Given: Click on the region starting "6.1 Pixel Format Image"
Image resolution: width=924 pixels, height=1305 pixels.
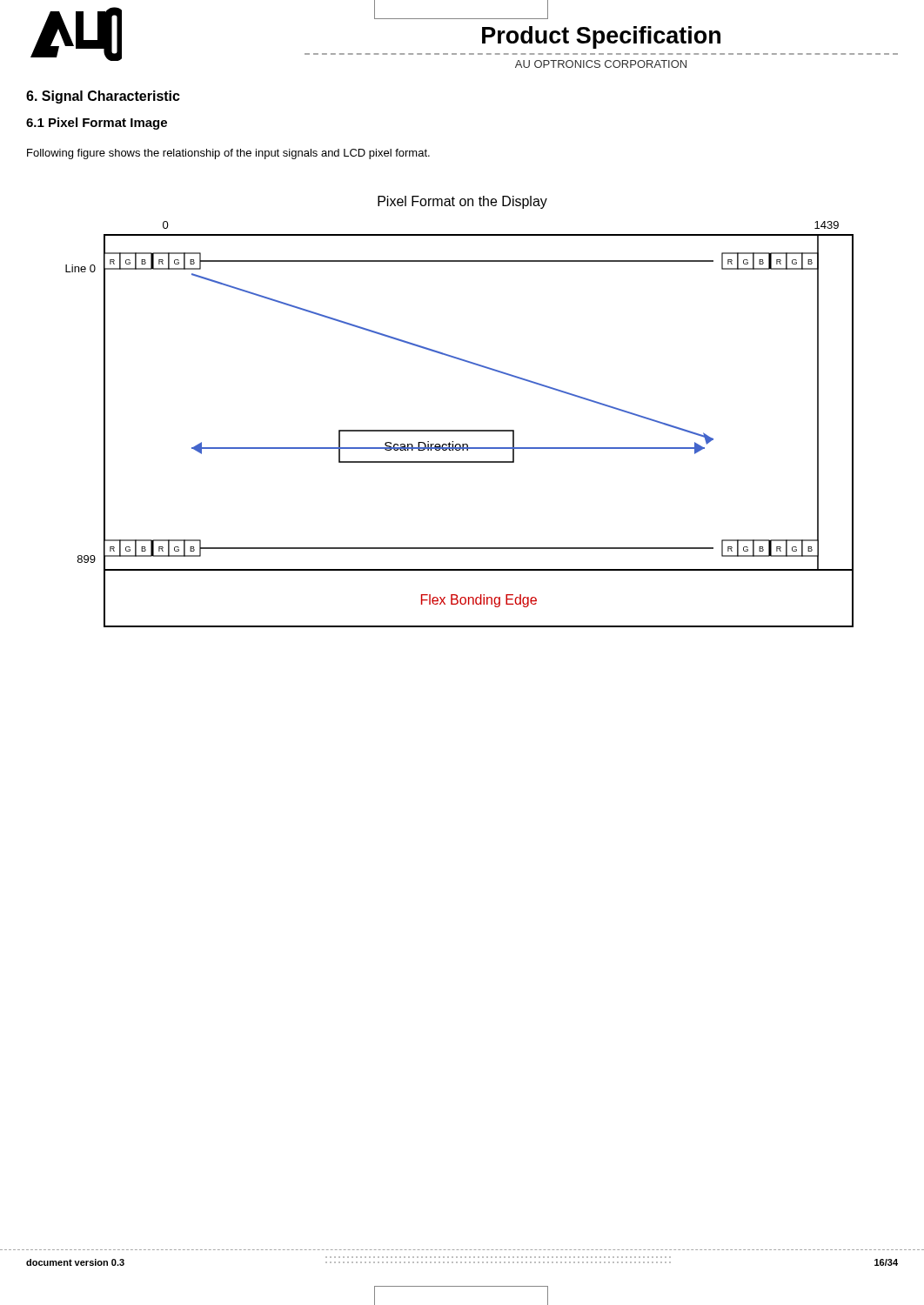Looking at the screenshot, I should point(97,122).
